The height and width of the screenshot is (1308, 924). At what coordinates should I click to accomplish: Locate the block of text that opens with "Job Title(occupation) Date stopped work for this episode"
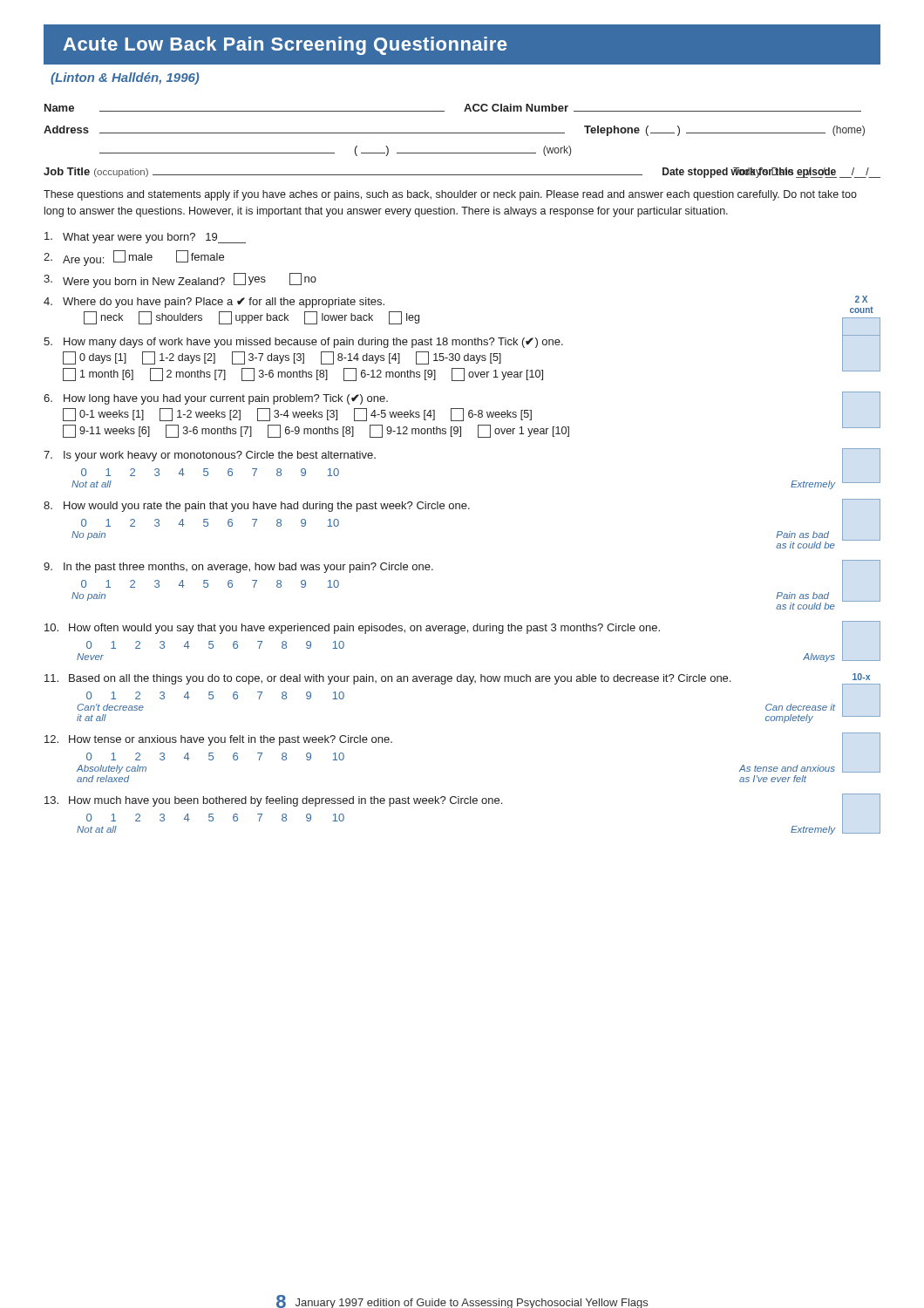tap(462, 169)
